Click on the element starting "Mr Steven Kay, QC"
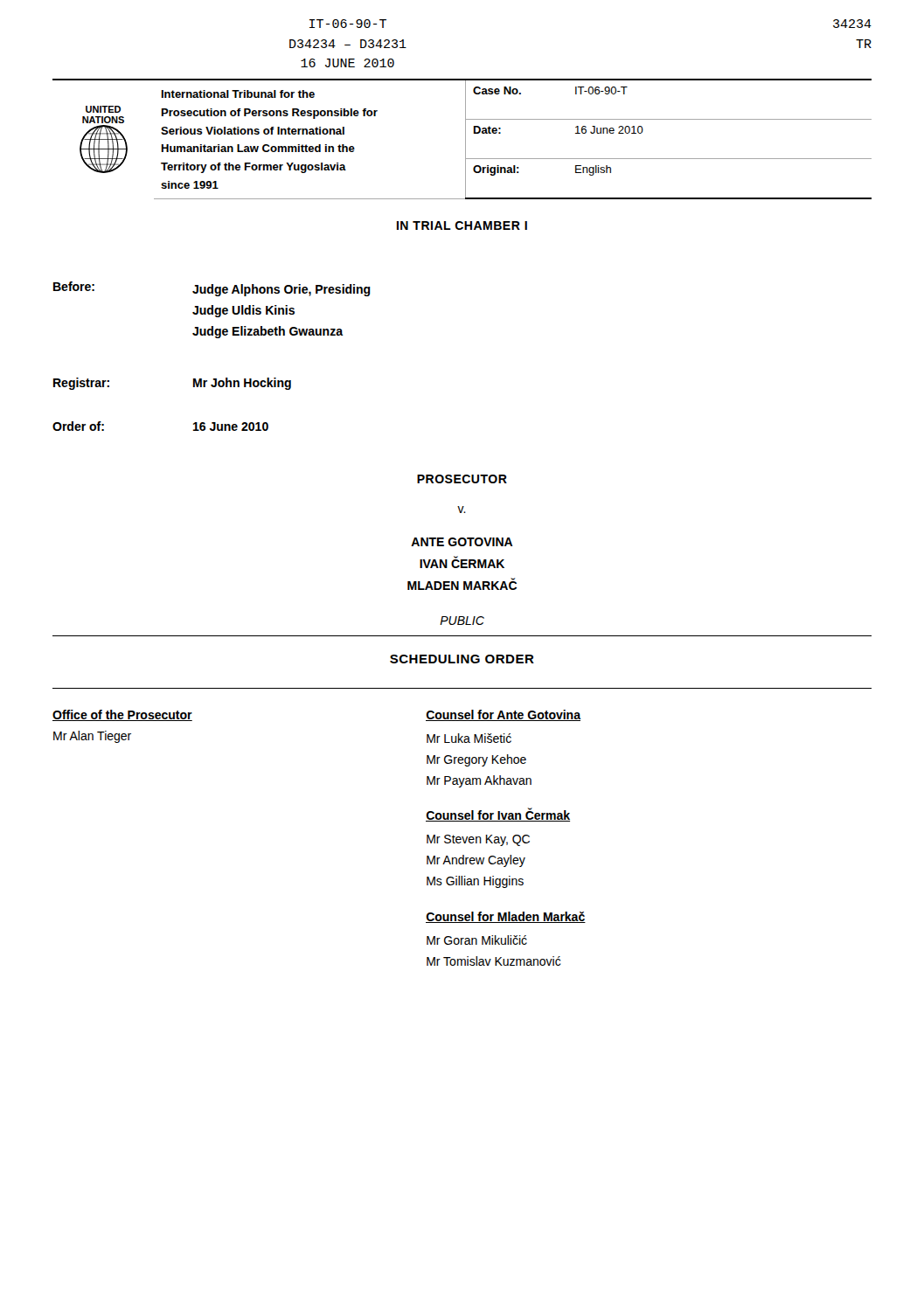Screen dimensions: 1311x924 (478, 860)
